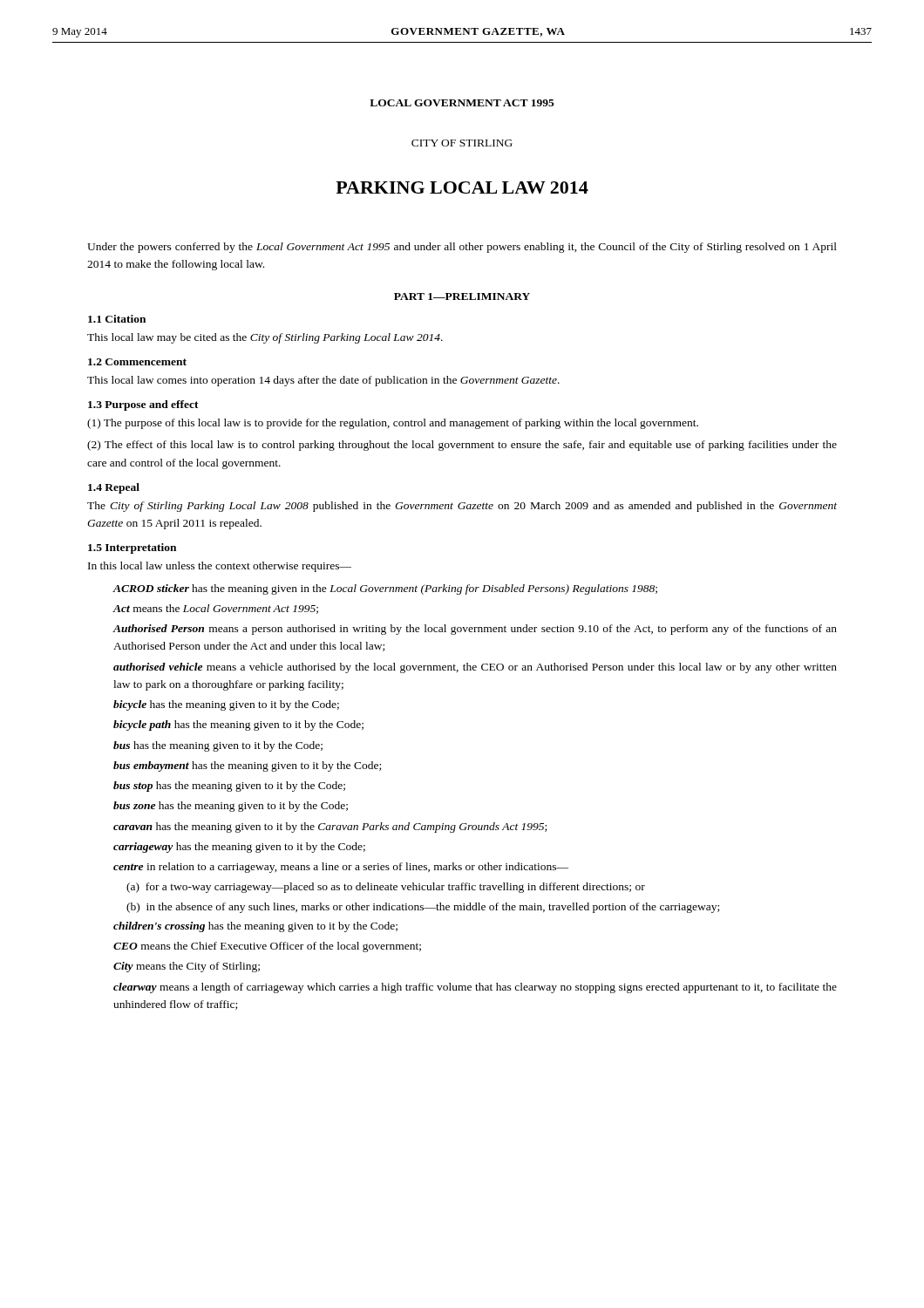Locate the text block that says "children's crossing has"
Screen dimensions: 1308x924
(x=256, y=925)
